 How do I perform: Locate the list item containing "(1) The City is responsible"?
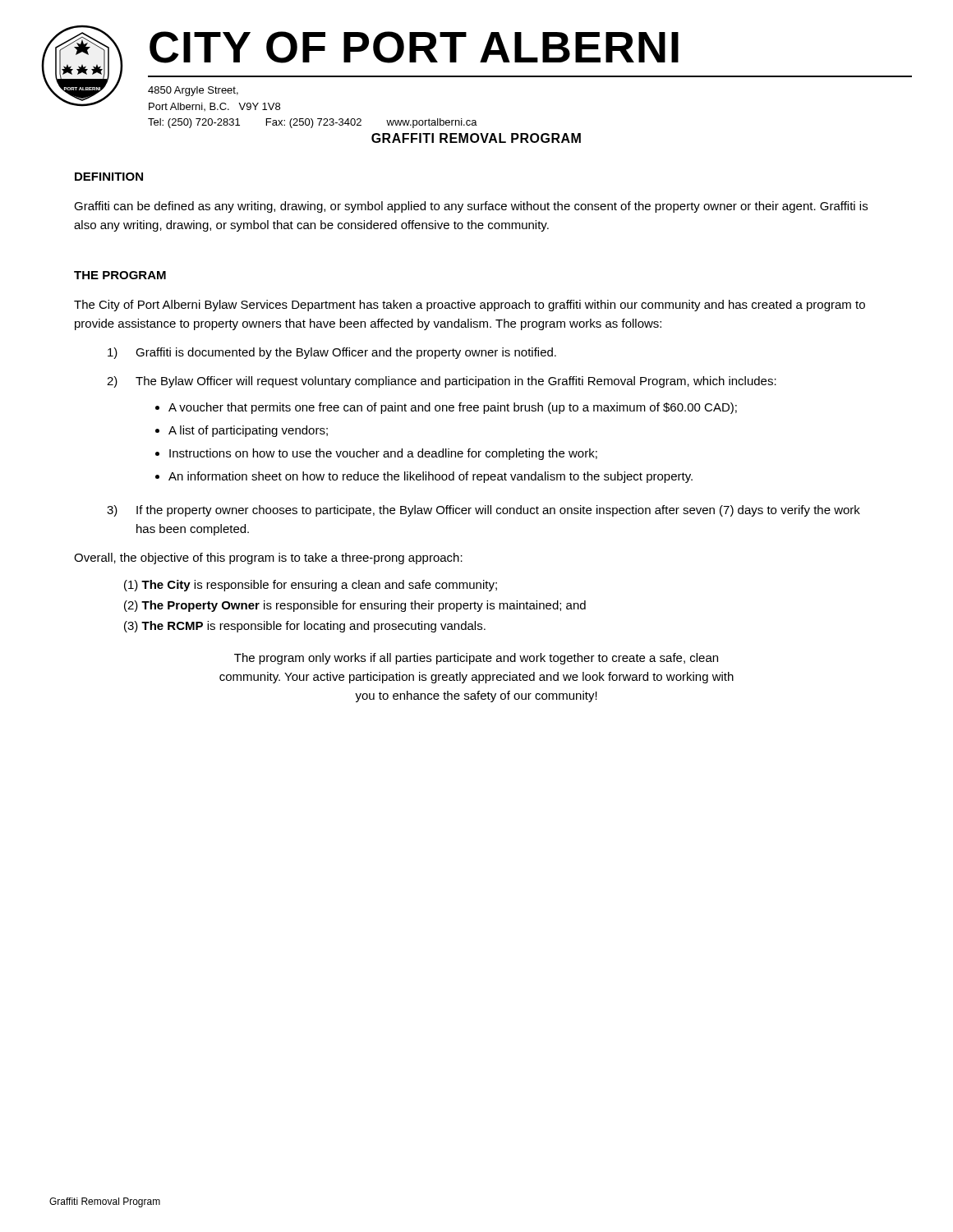(x=311, y=585)
